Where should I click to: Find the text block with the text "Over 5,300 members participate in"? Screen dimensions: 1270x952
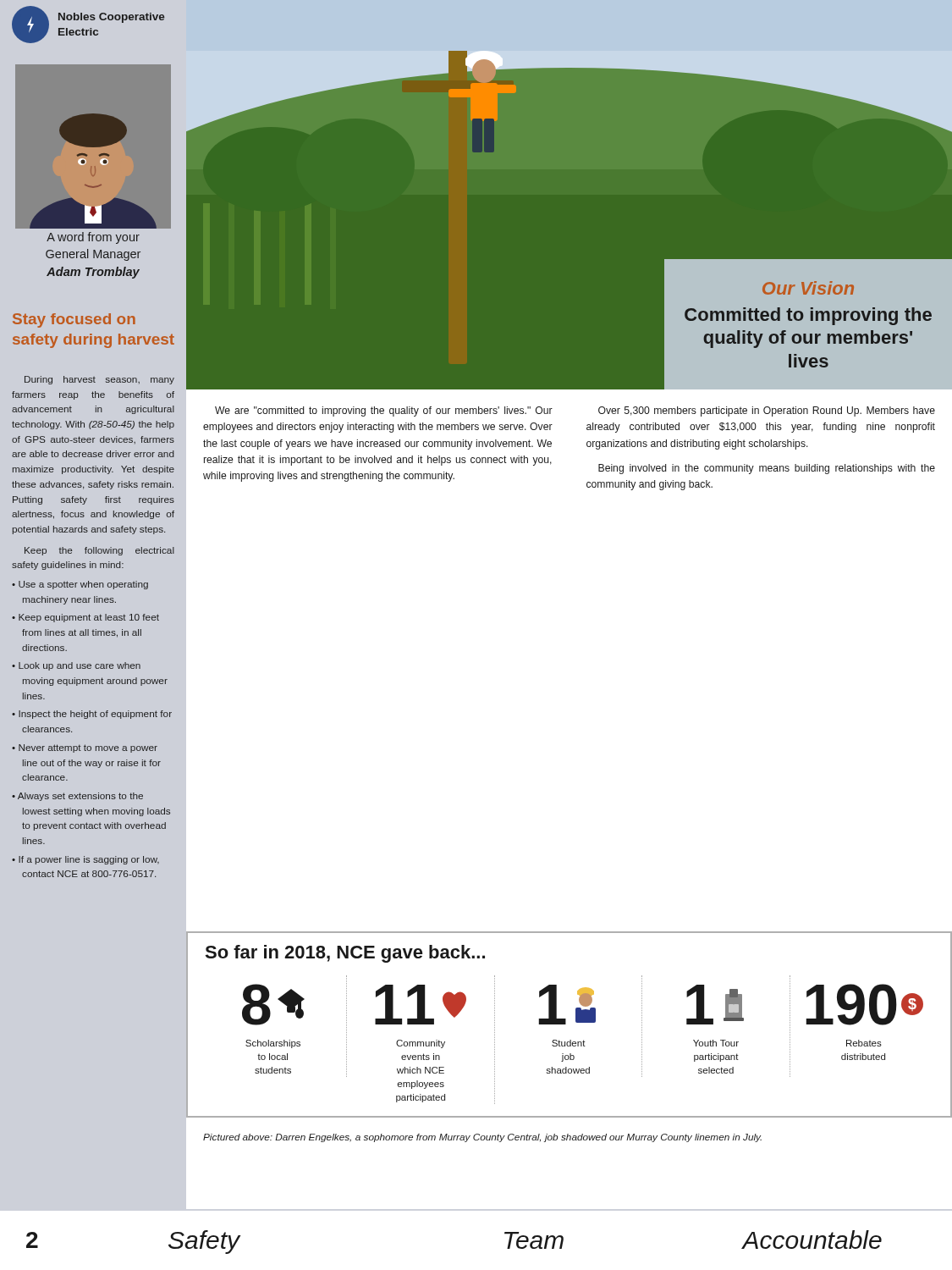pyautogui.click(x=761, y=448)
